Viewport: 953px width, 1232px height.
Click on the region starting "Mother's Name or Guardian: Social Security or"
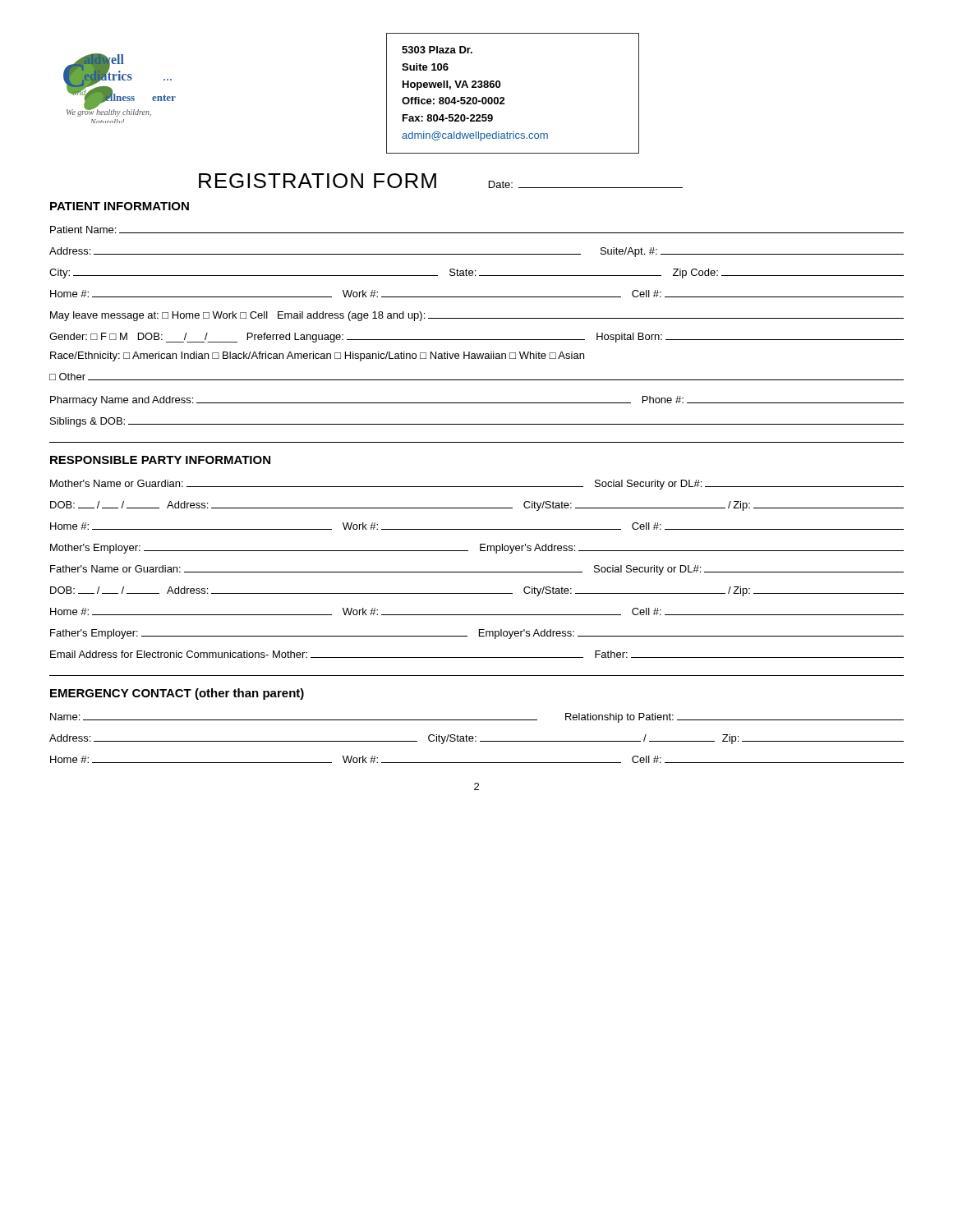coord(476,482)
